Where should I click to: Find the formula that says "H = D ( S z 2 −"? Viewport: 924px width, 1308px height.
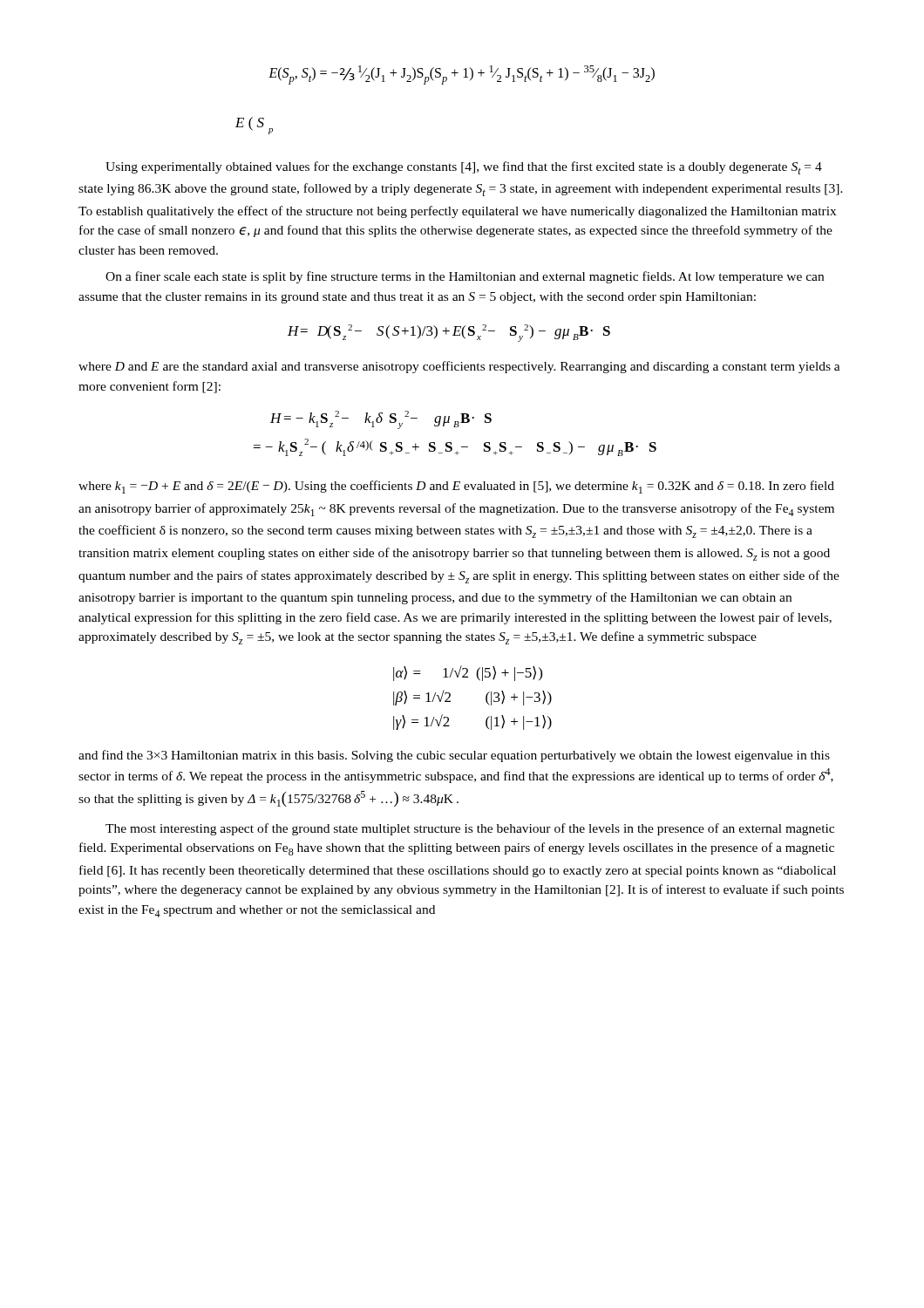point(462,331)
